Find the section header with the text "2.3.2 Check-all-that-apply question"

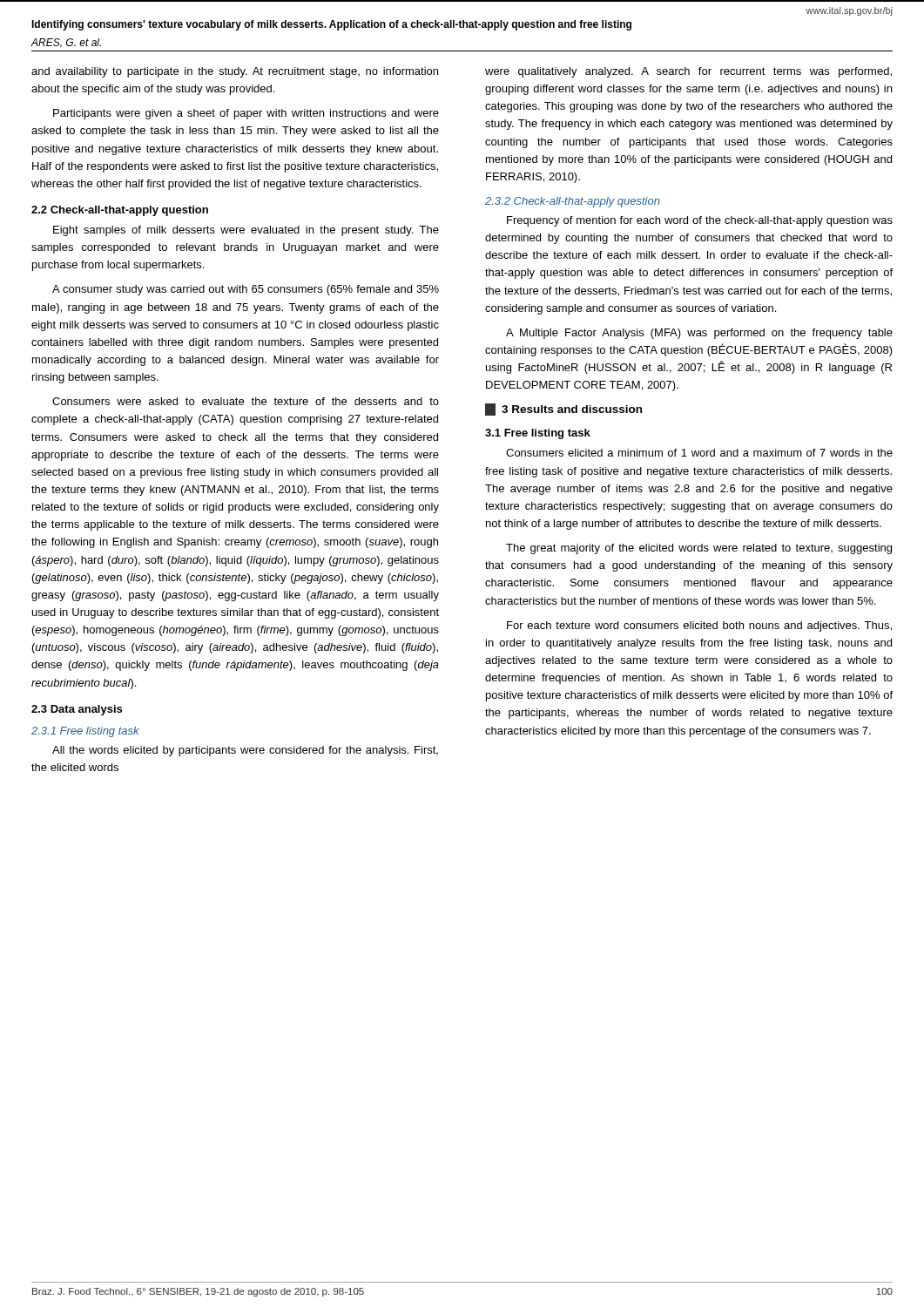tap(573, 201)
